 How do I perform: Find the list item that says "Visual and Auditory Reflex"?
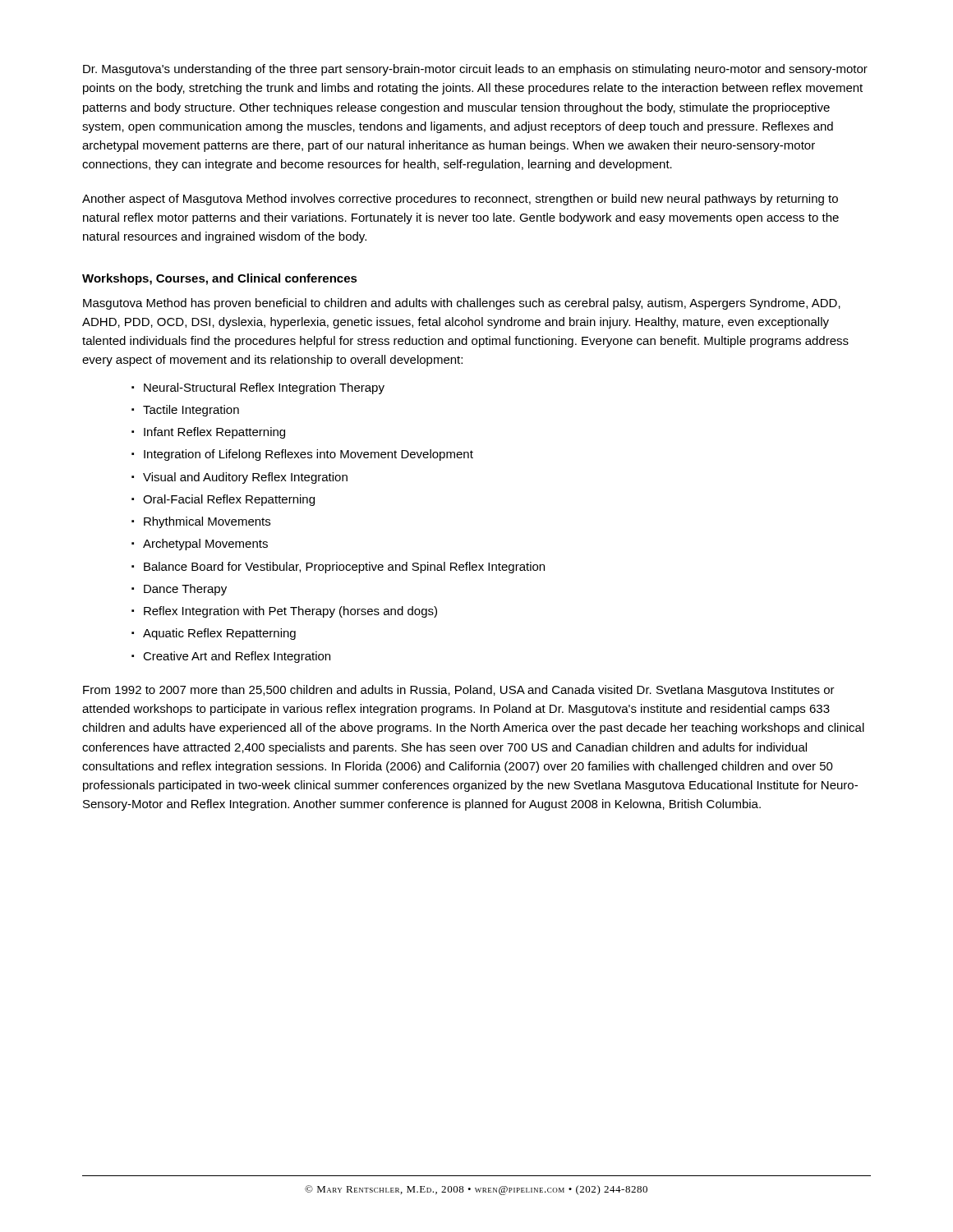coord(245,476)
